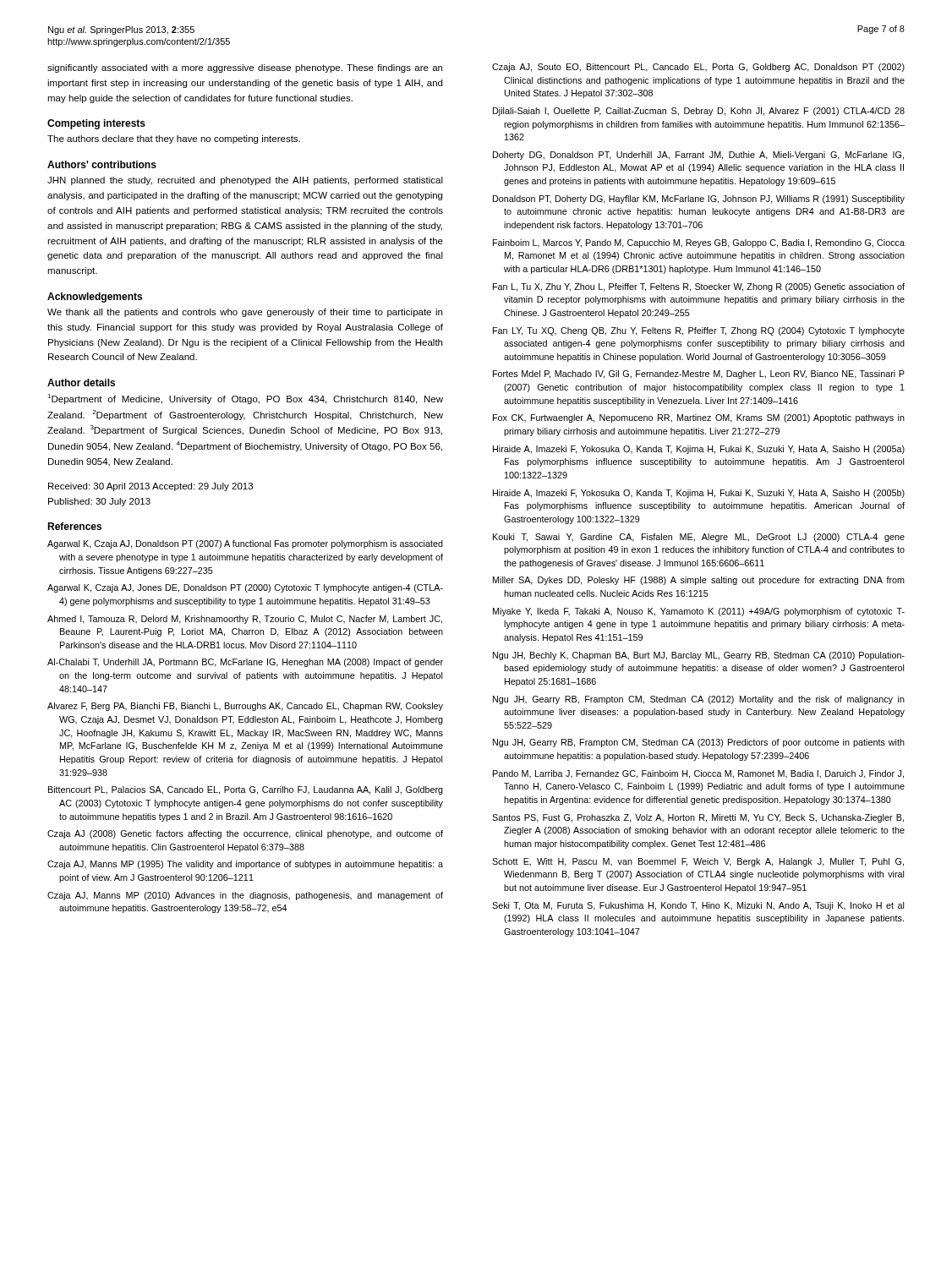Find the region starting "Author details"
This screenshot has height=1268, width=952.
81,383
